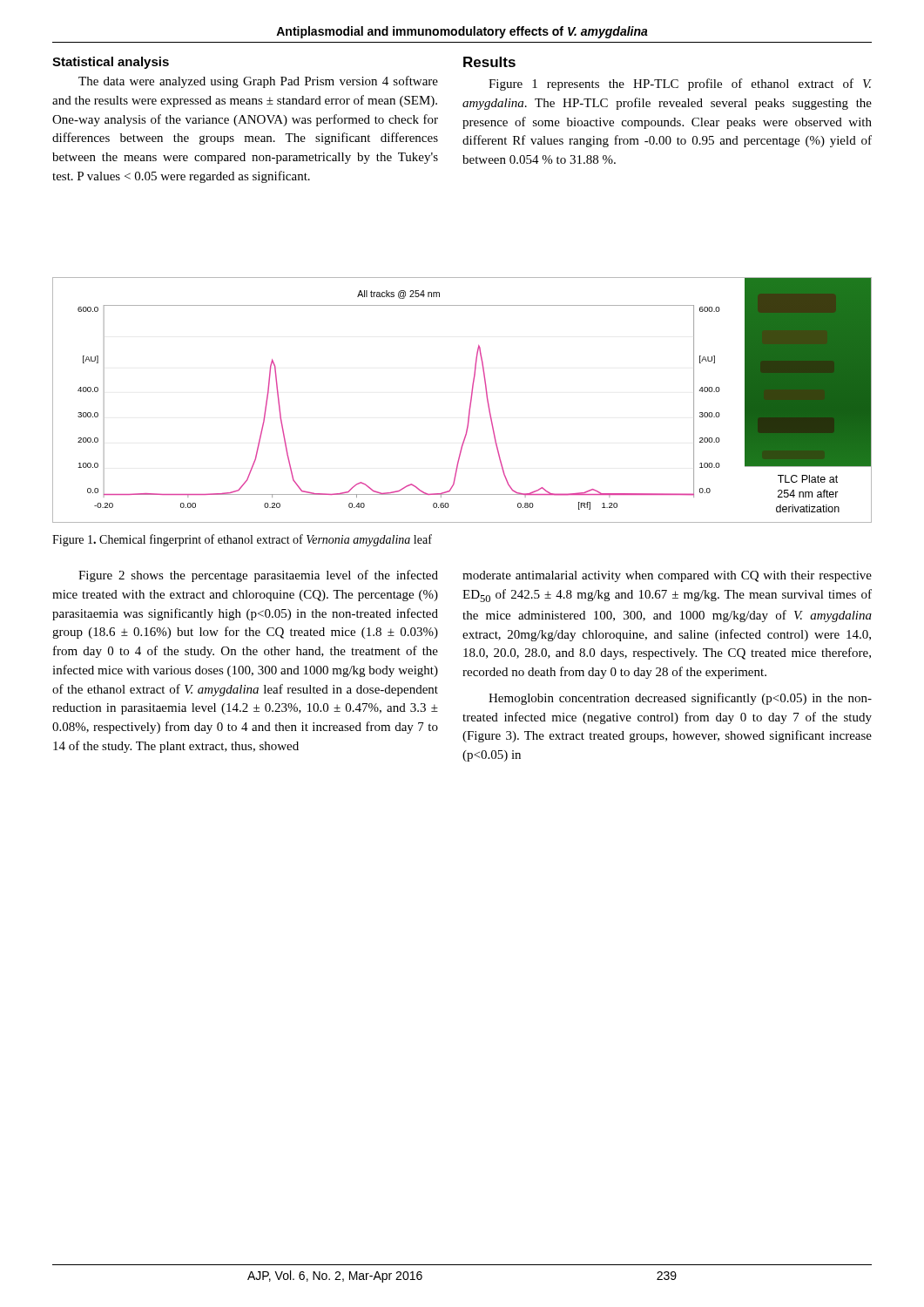Viewport: 924px width, 1307px height.
Task: Point to the text starting "moderate antimalarial activity when"
Action: tap(667, 624)
